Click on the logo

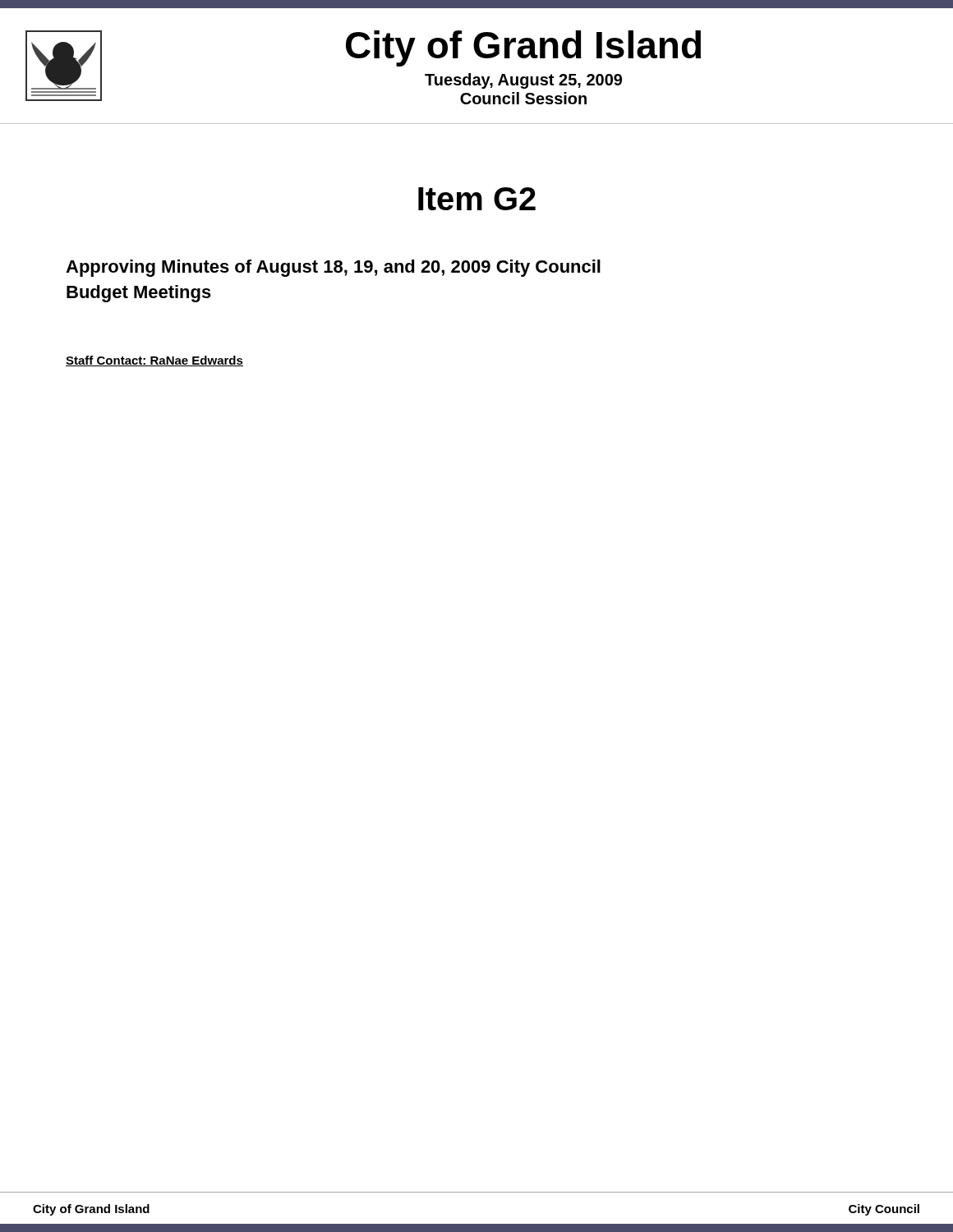(64, 66)
